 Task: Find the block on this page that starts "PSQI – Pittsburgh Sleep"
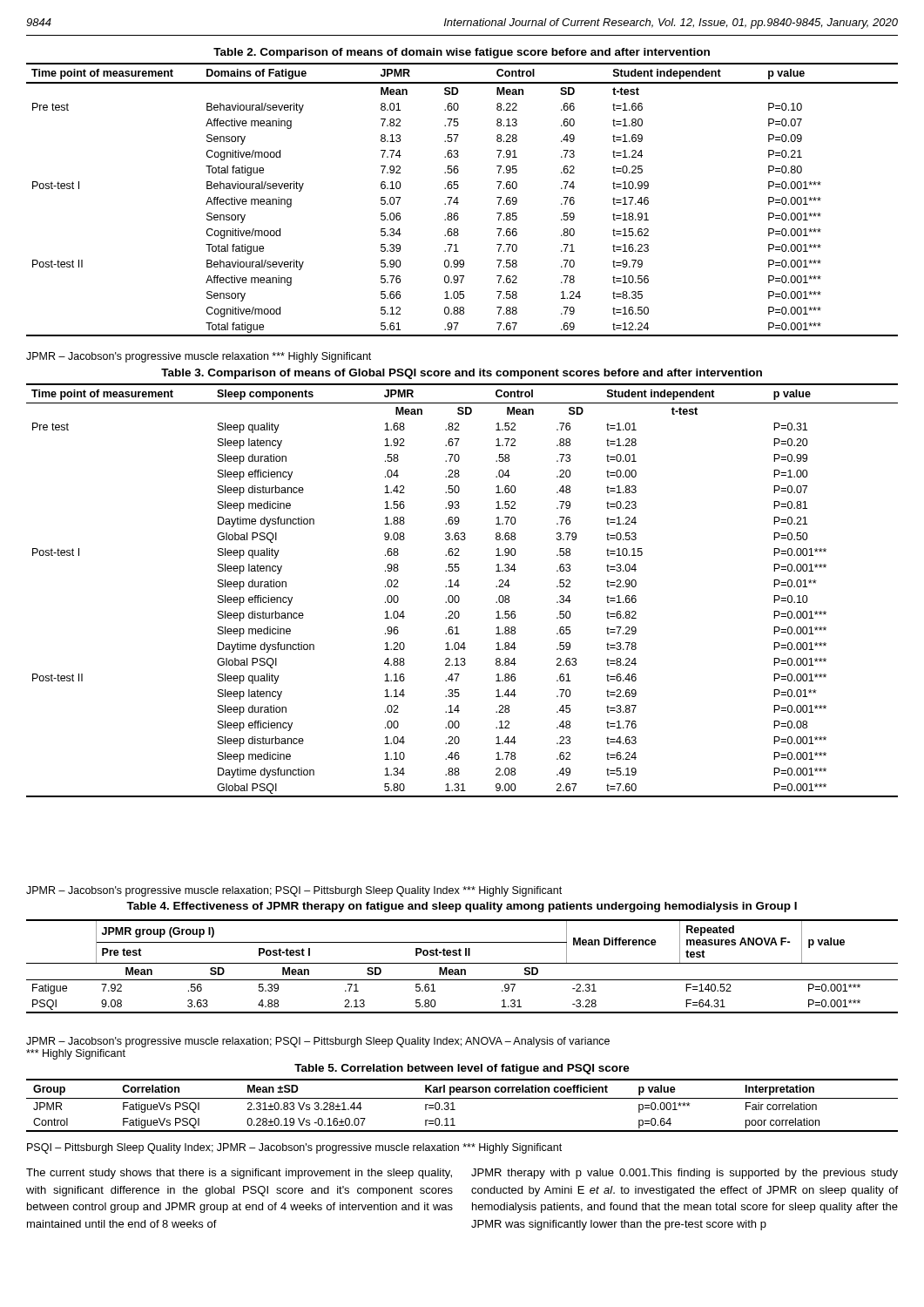[x=294, y=1148]
